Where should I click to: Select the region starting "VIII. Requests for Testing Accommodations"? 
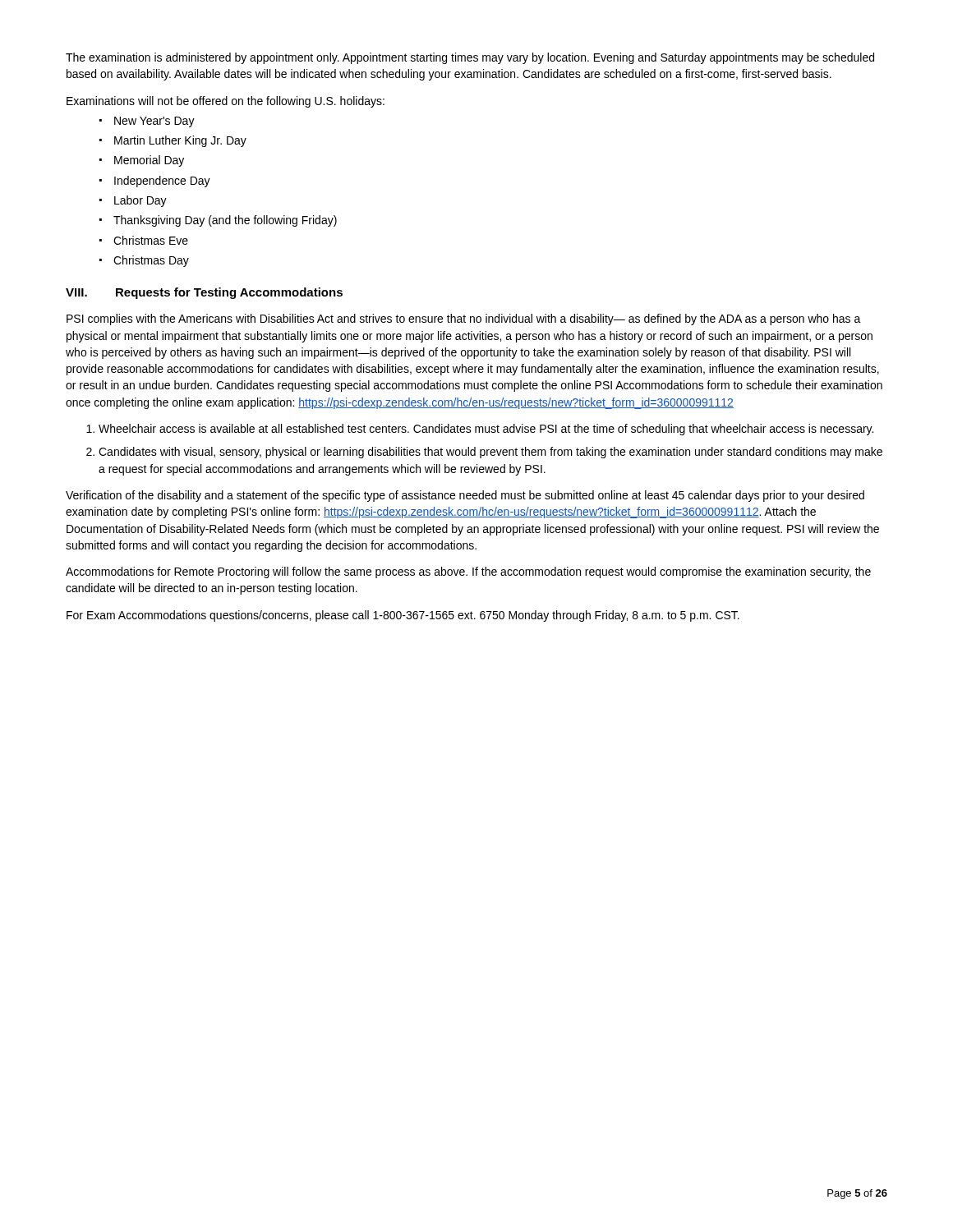204,292
